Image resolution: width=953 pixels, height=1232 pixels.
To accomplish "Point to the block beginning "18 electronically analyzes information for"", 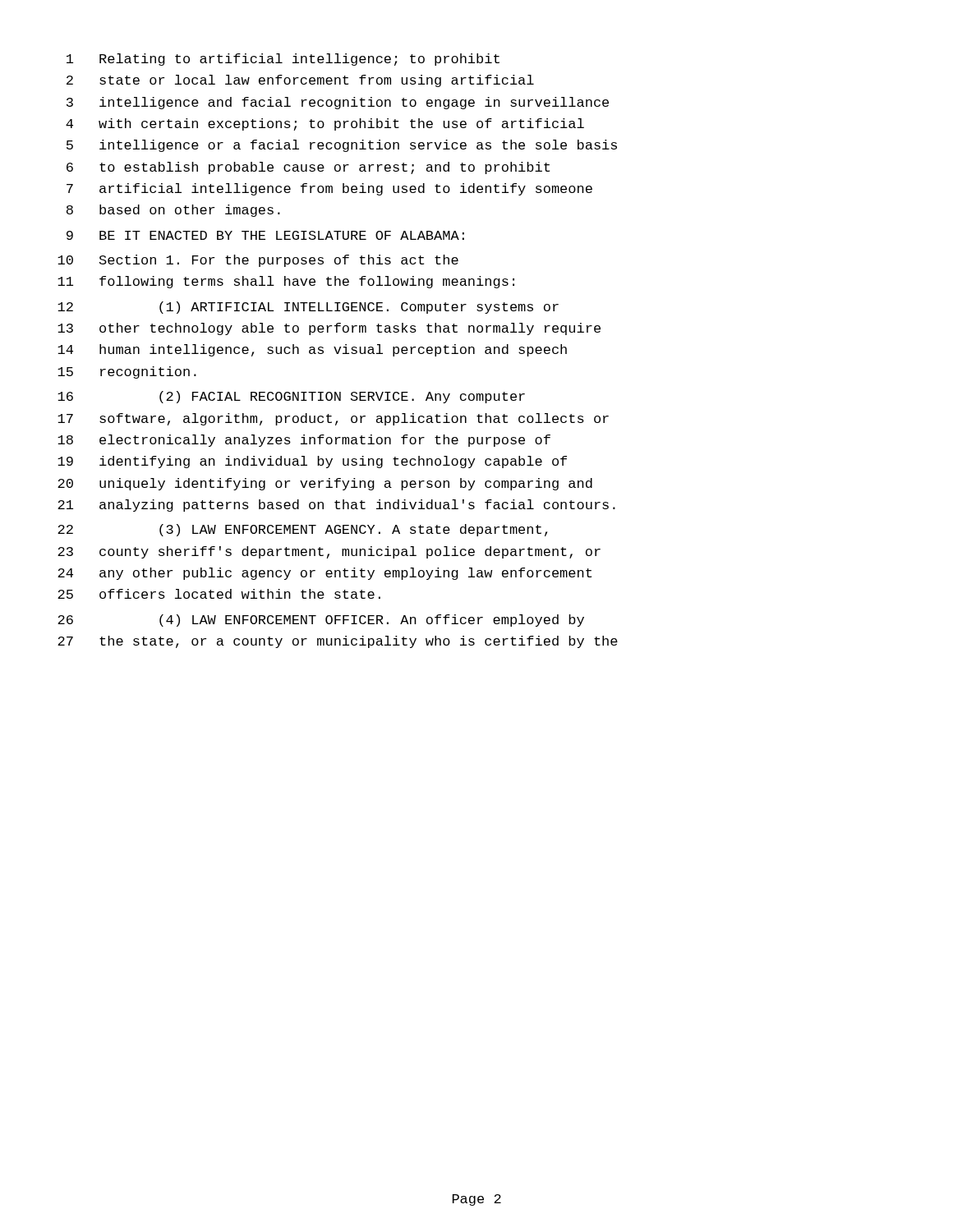I will pos(476,441).
